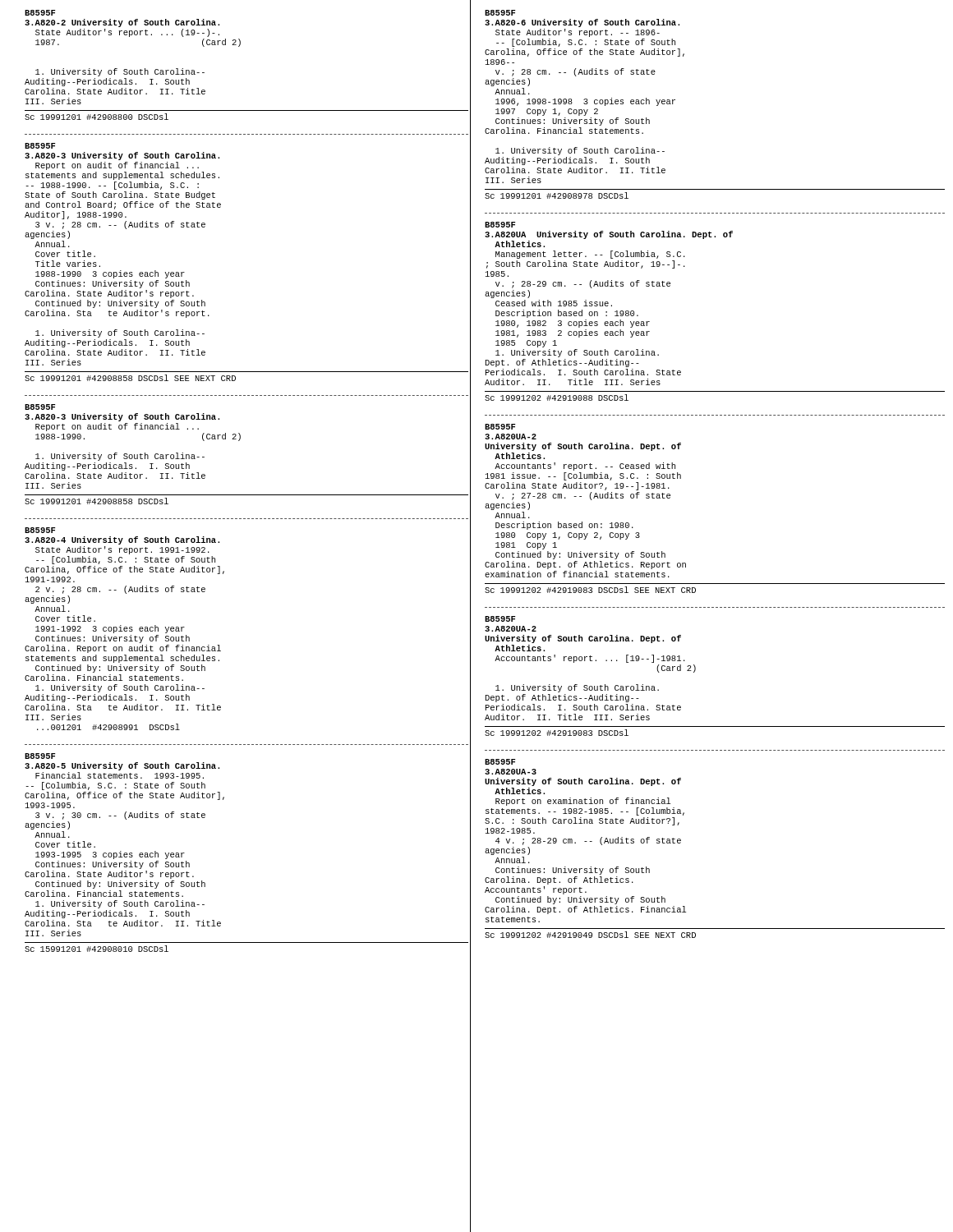The height and width of the screenshot is (1232, 953).
Task: Navigate to the passage starting "B8595F 3.A820-2 University of South Carolina. State Auditor's"
Action: 40,13
